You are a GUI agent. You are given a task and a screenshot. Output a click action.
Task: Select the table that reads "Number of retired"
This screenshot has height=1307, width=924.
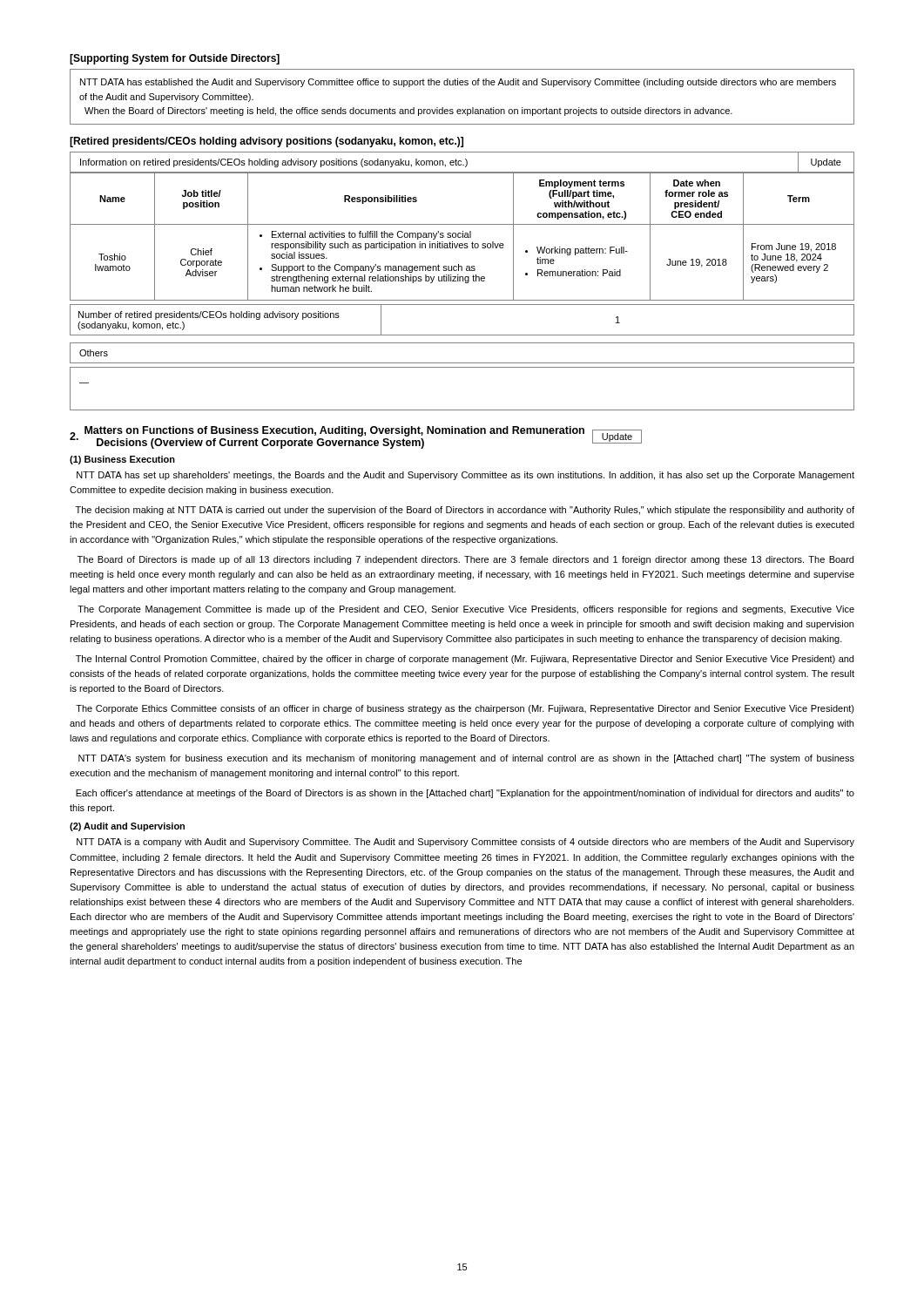[x=462, y=319]
